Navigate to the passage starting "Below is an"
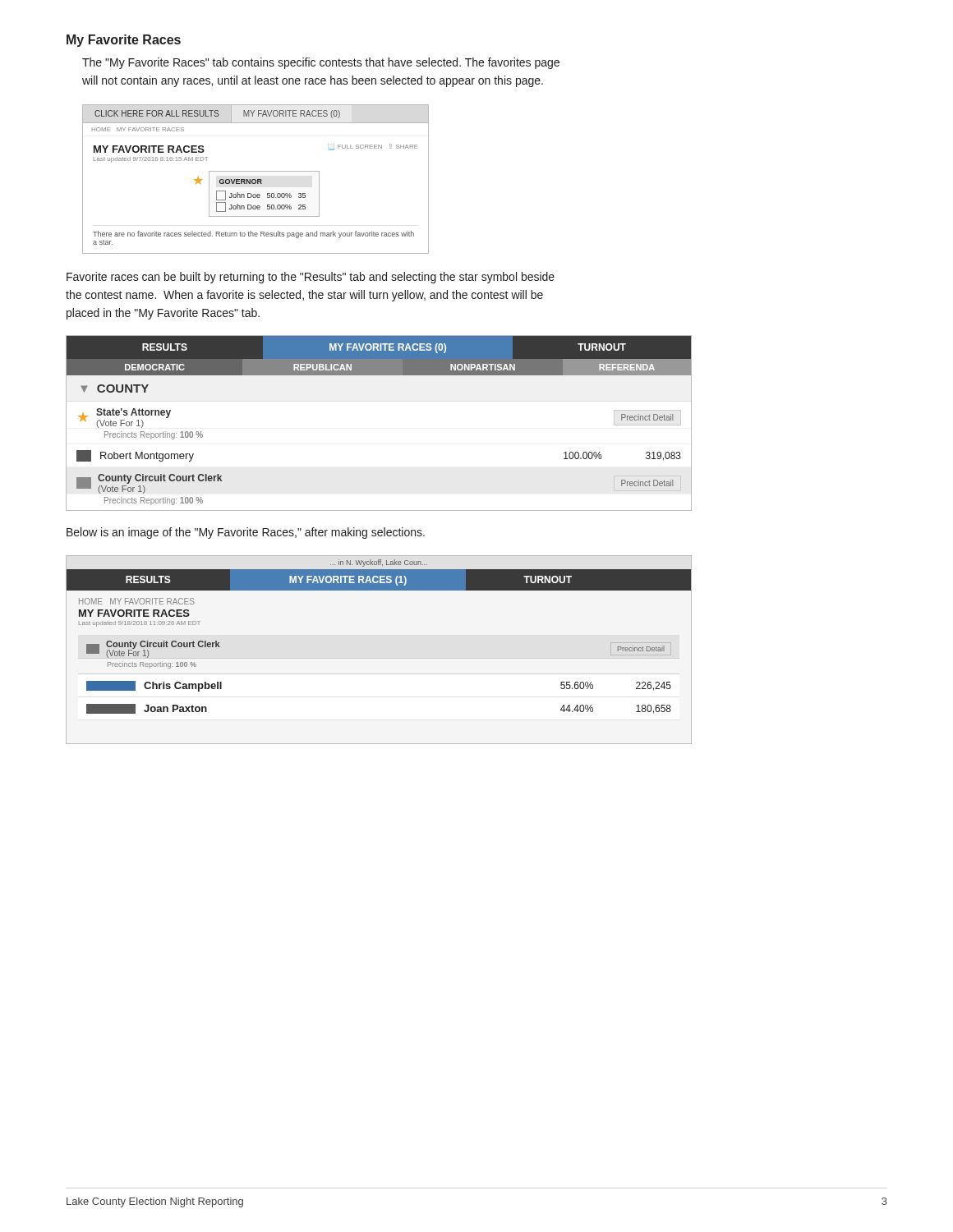This screenshot has height=1232, width=953. click(x=246, y=533)
